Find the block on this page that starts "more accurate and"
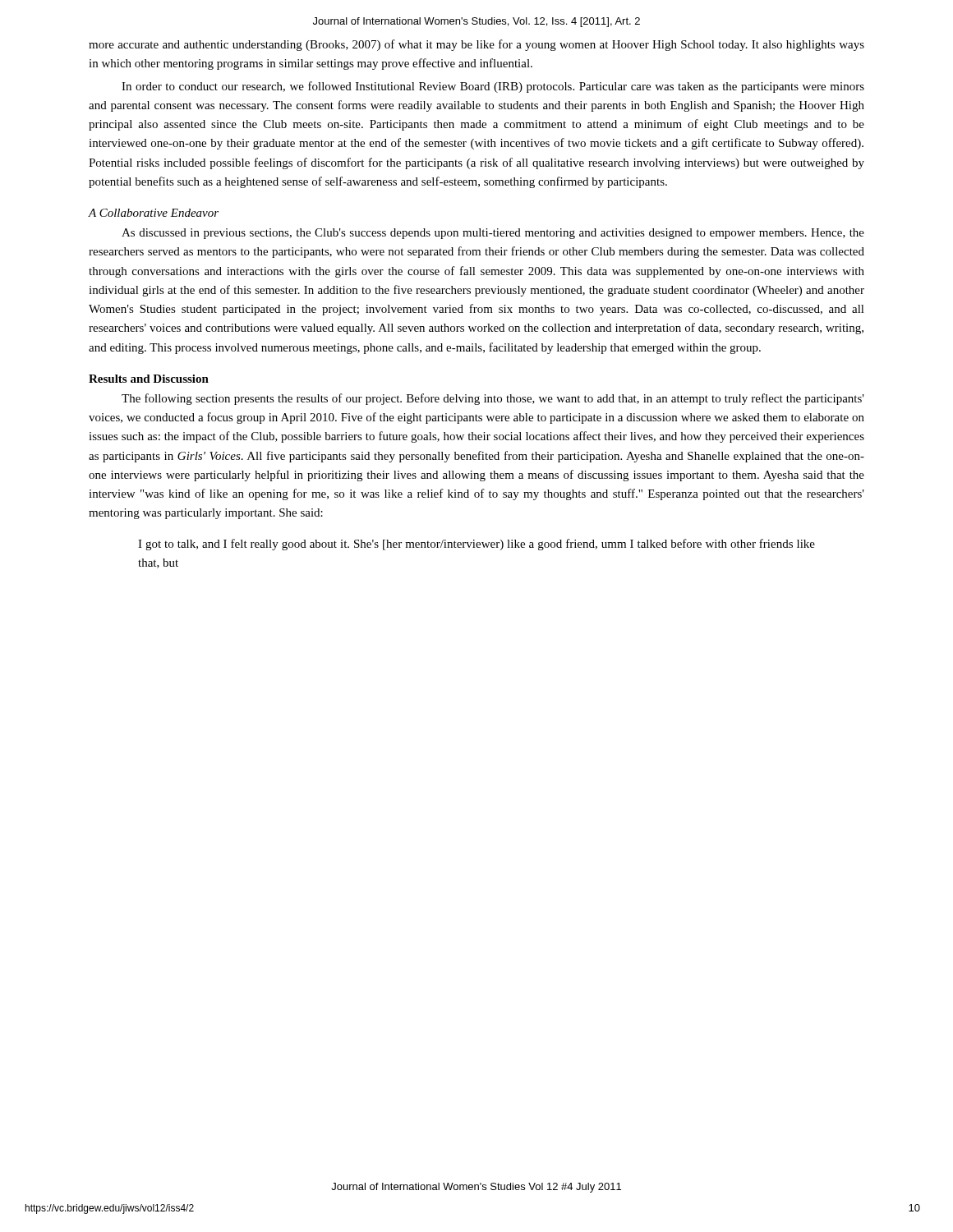This screenshot has height=1232, width=953. [476, 54]
